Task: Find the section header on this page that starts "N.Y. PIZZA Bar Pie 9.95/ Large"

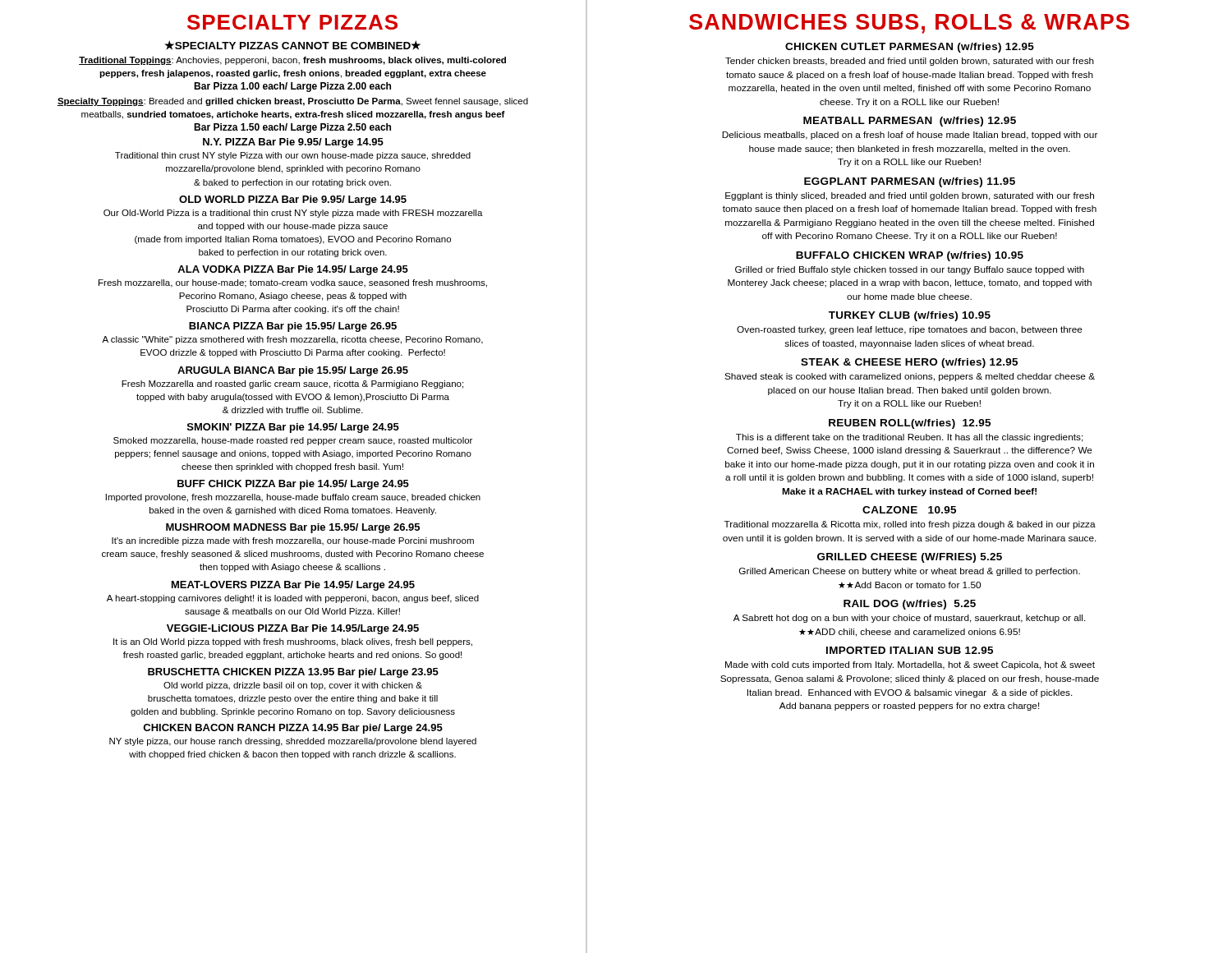Action: coord(293,142)
